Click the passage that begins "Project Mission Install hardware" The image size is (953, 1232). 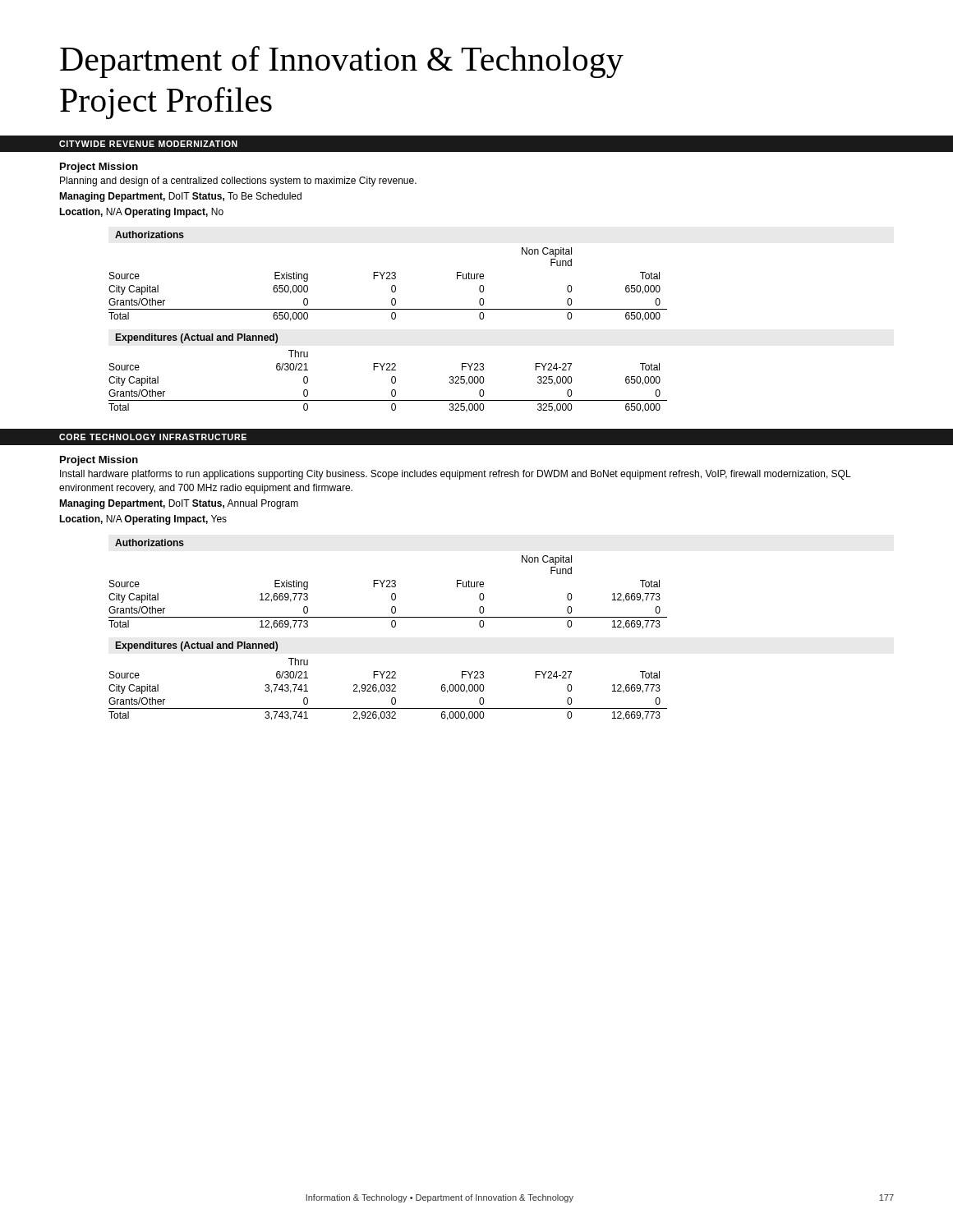99,461
